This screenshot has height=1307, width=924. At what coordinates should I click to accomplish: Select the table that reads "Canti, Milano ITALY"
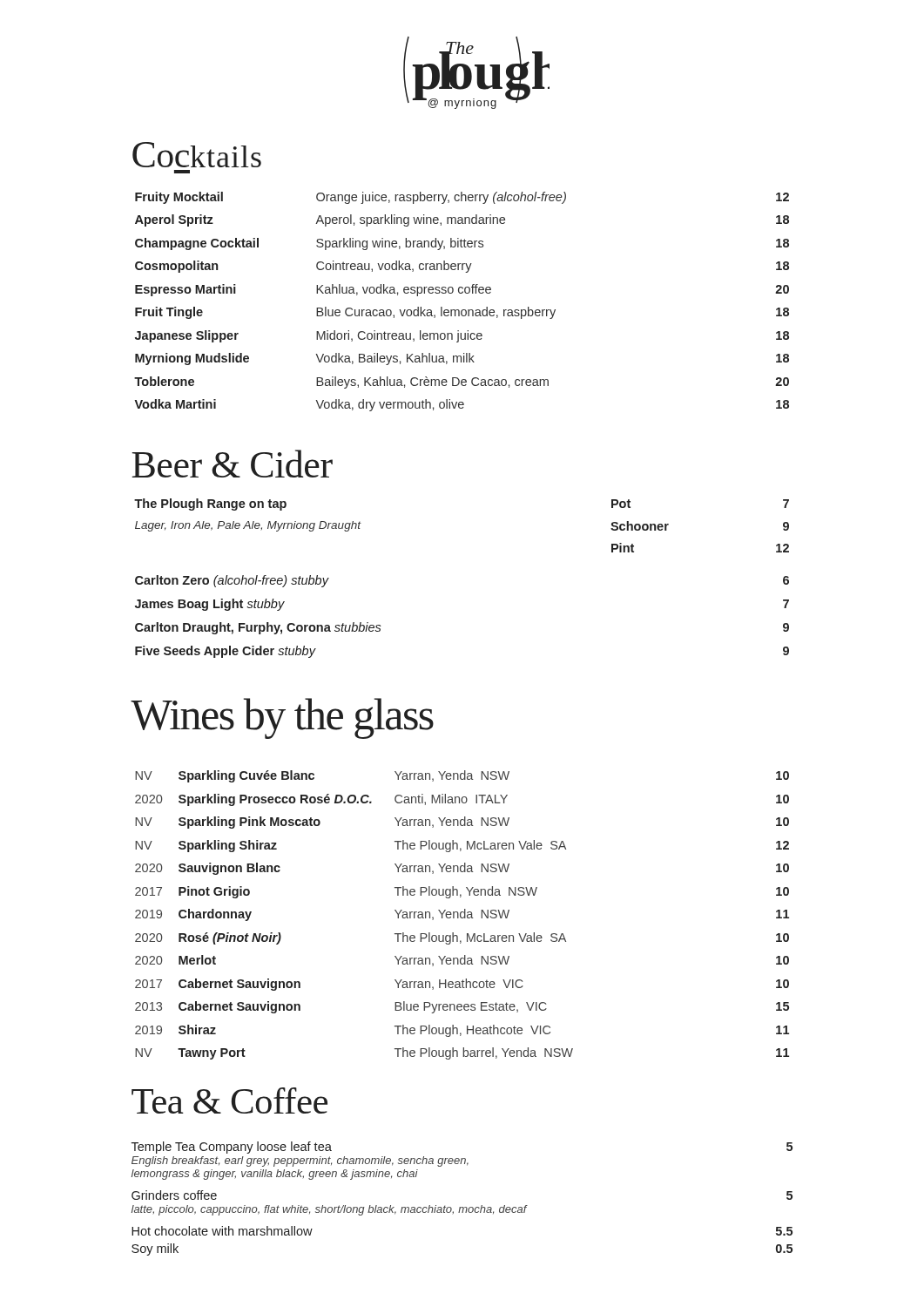[x=462, y=914]
